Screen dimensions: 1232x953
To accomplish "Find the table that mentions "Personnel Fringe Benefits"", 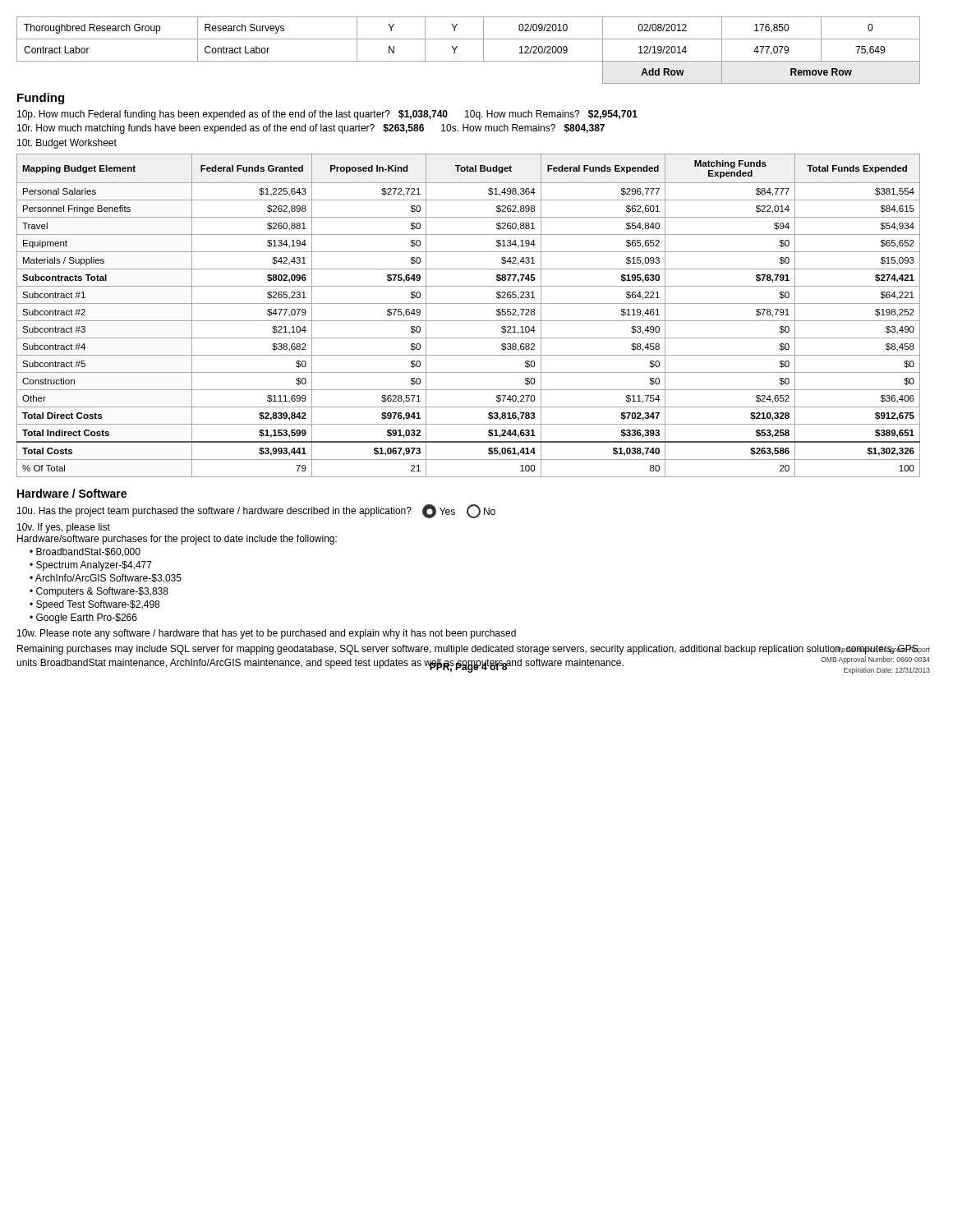I will click(x=468, y=315).
